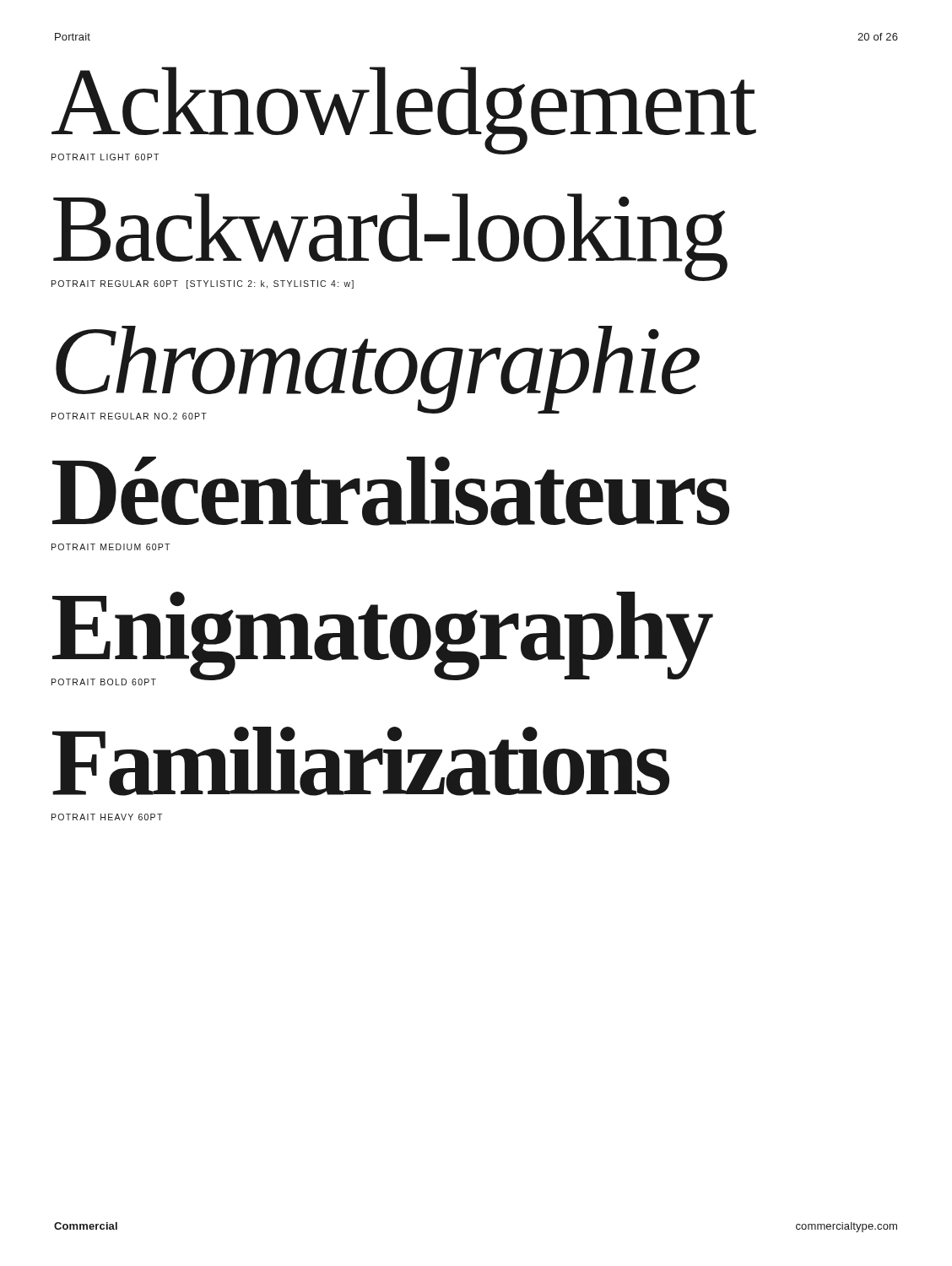Locate the block starting "Décentralisateurs POTRAIT MEDIUM 60PT"
Viewport: 952px width, 1266px height.
click(x=476, y=500)
